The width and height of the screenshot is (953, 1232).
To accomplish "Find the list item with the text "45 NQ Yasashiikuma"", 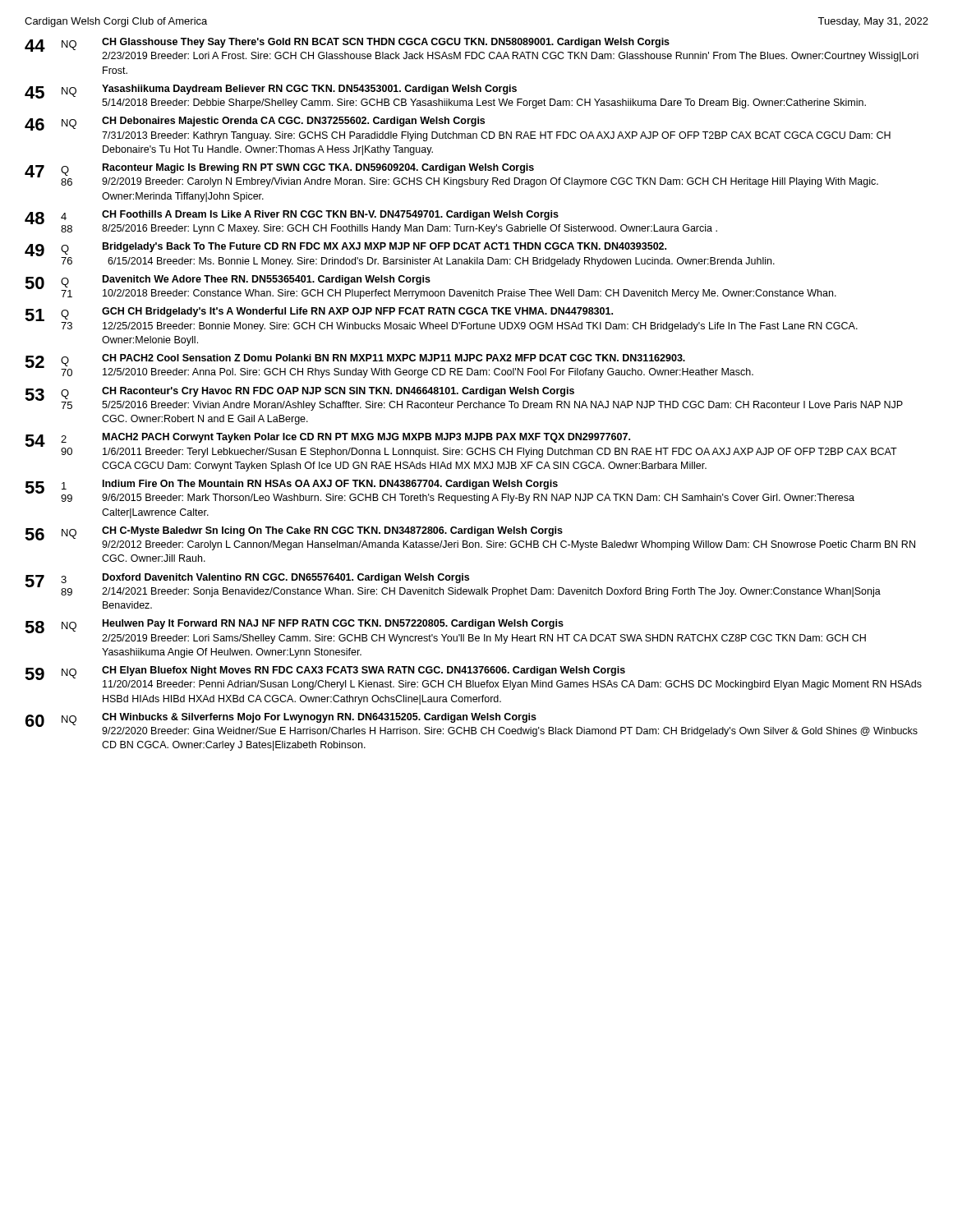I will tap(476, 96).
